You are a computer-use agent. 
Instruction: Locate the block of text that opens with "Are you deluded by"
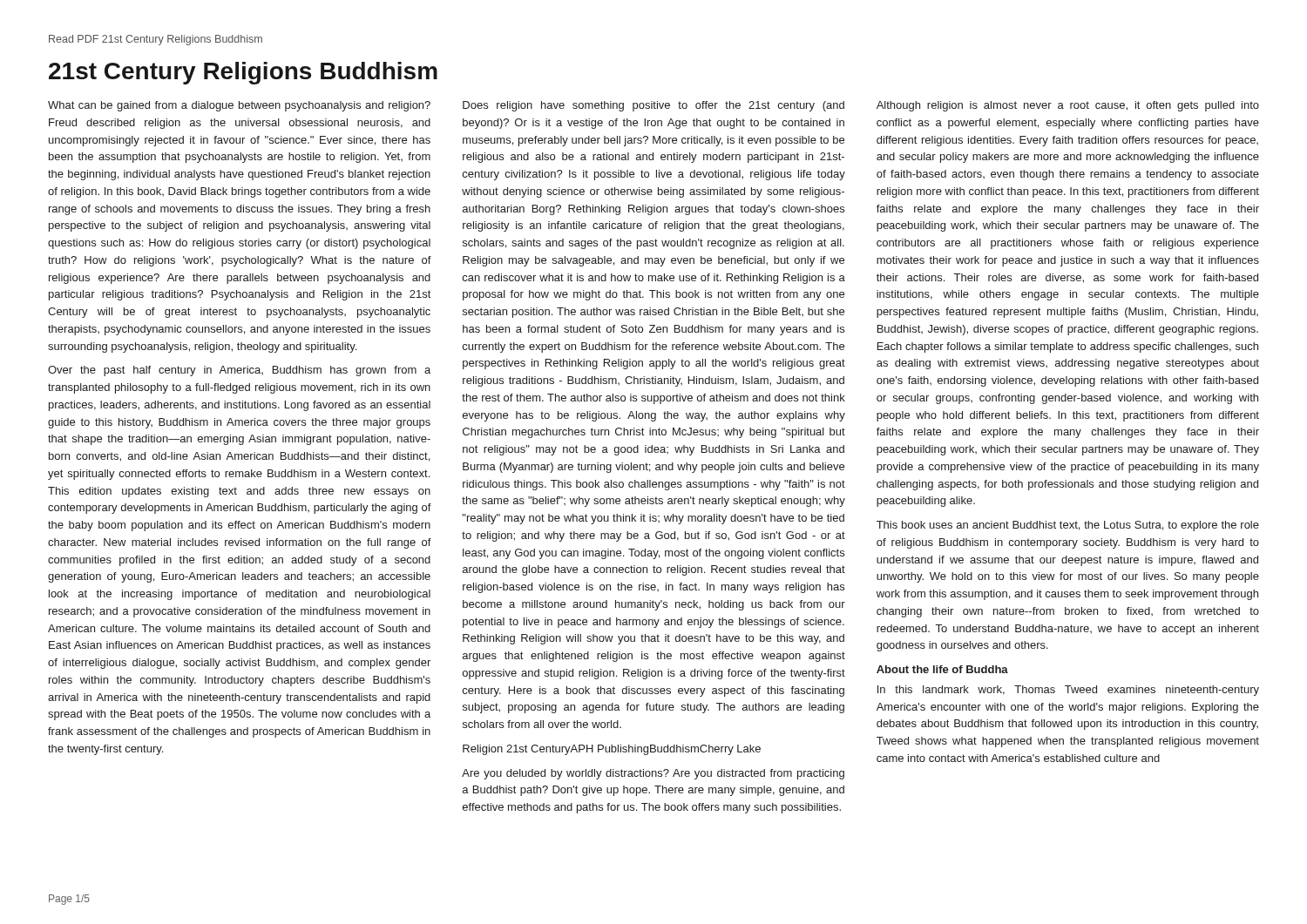point(654,790)
